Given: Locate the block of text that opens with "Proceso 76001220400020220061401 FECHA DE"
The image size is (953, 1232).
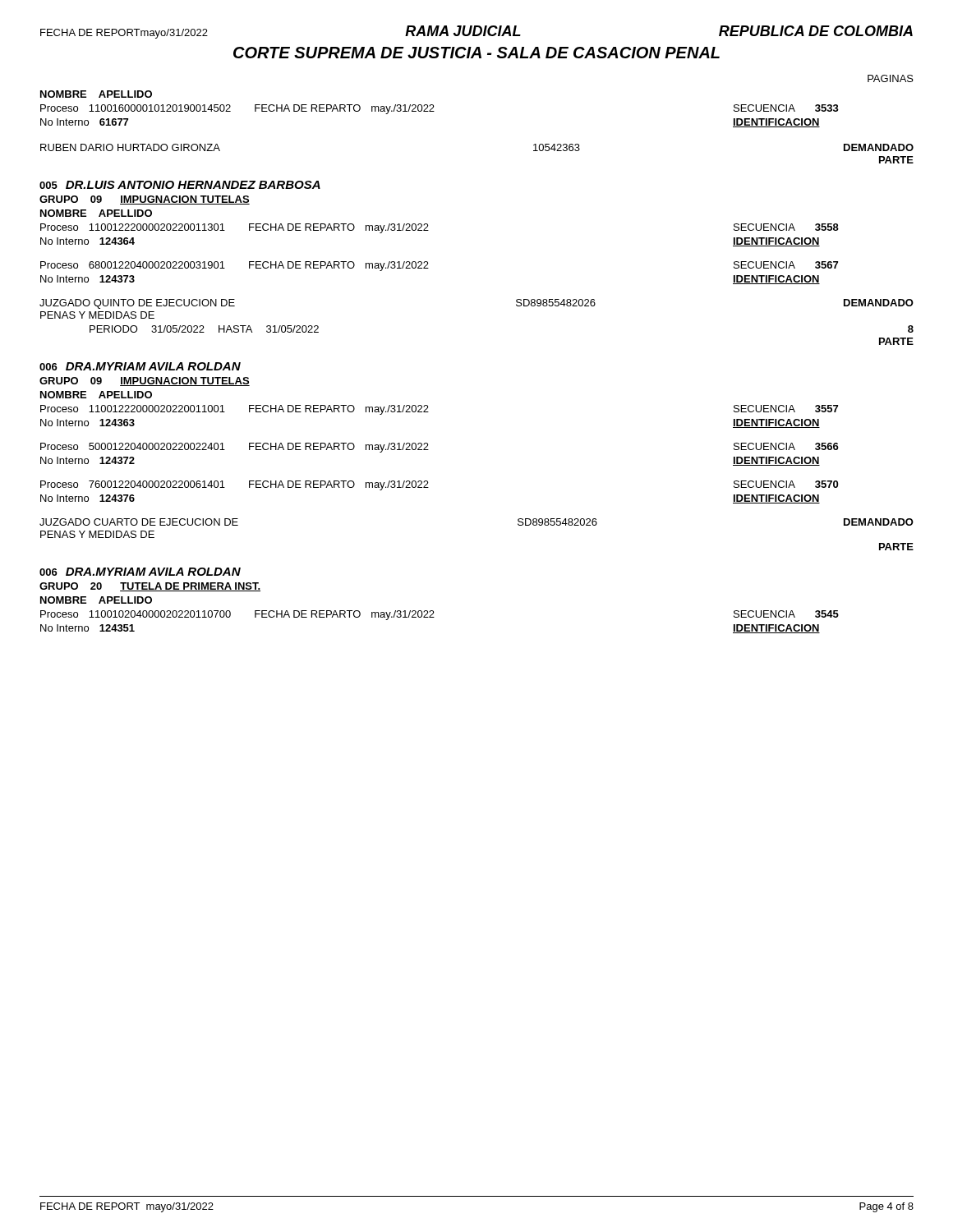Looking at the screenshot, I should [x=60, y=486].
